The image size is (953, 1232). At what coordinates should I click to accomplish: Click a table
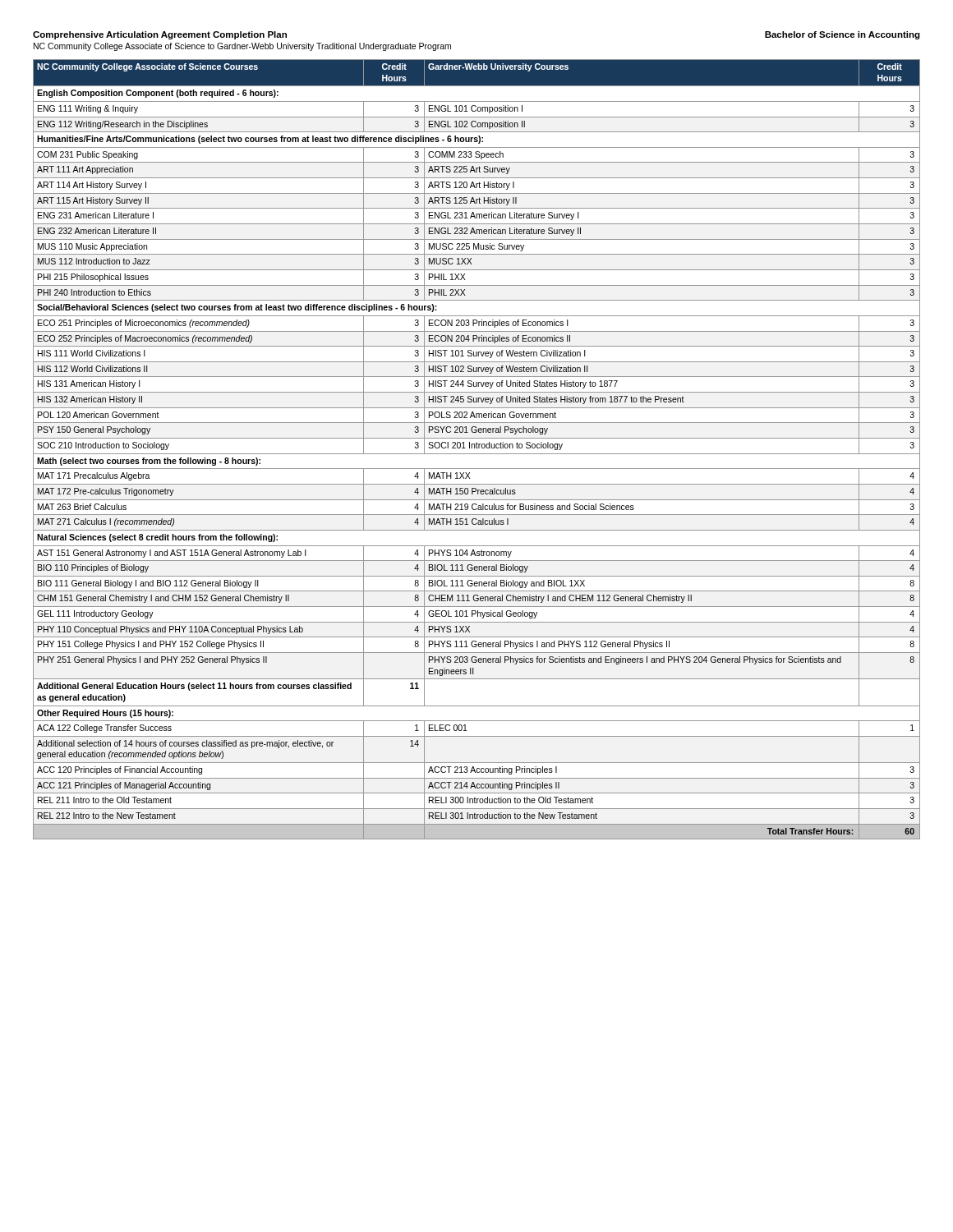pos(476,449)
